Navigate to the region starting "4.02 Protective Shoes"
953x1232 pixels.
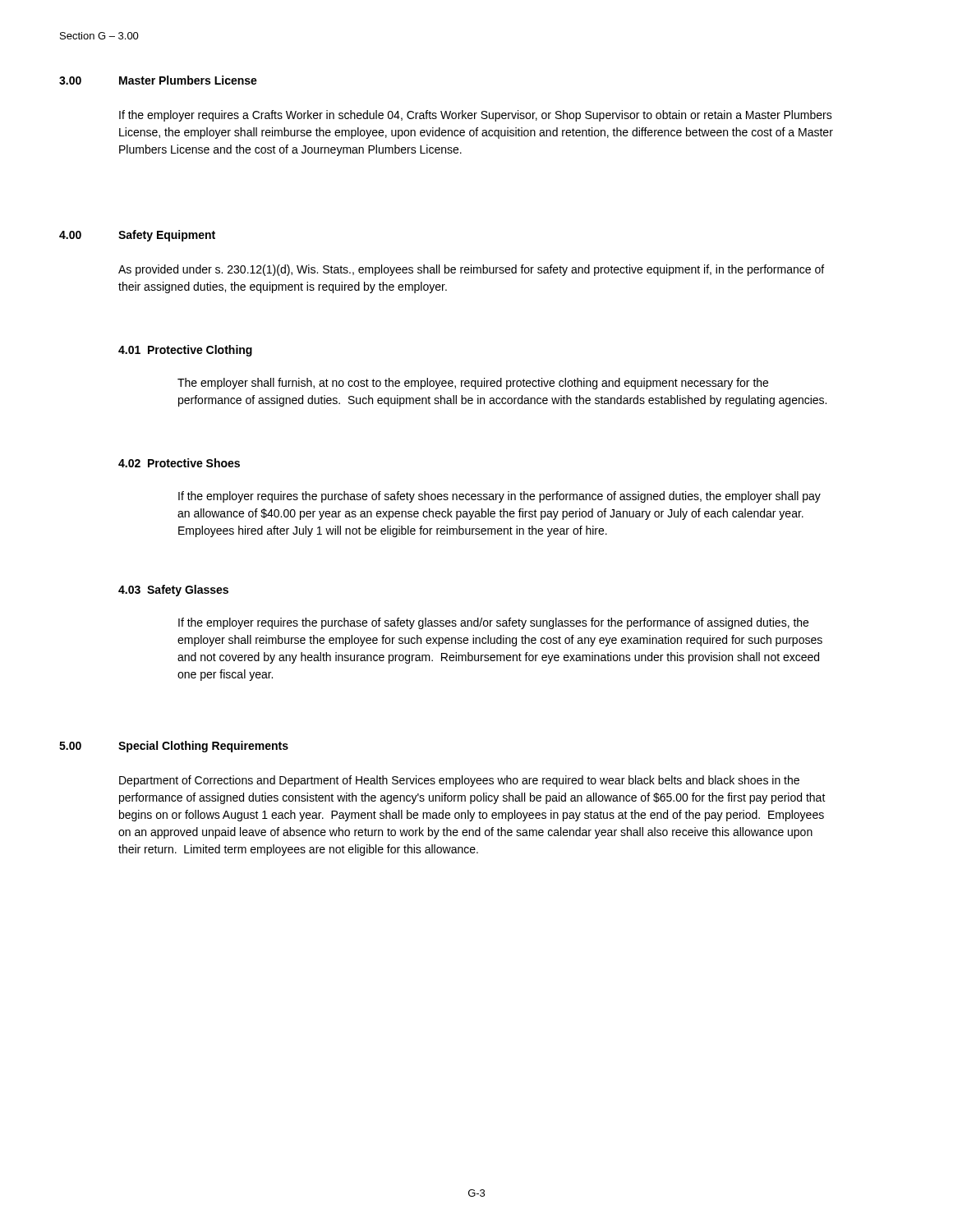tap(179, 463)
